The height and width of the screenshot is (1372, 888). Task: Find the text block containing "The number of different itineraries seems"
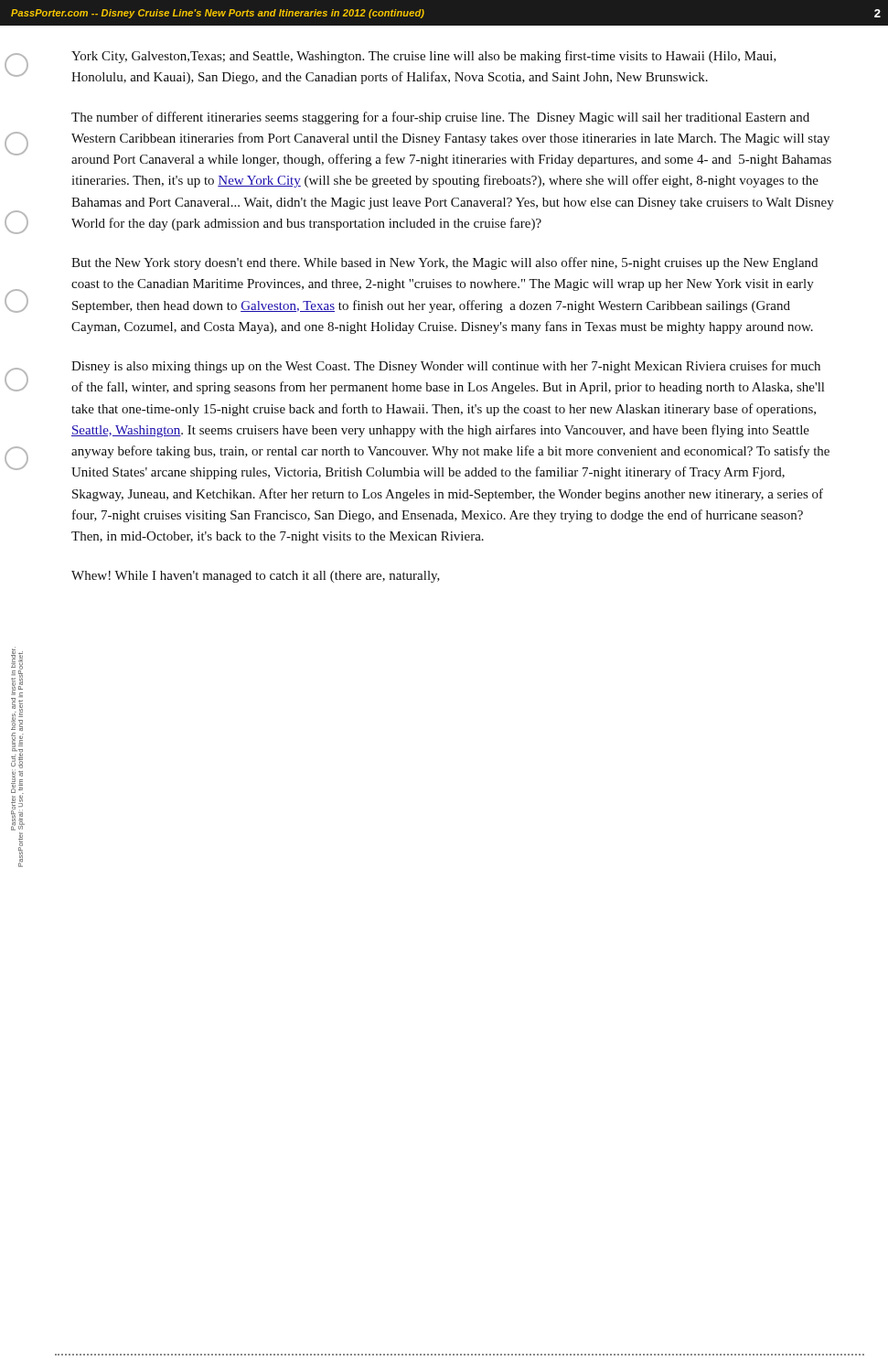(x=453, y=170)
